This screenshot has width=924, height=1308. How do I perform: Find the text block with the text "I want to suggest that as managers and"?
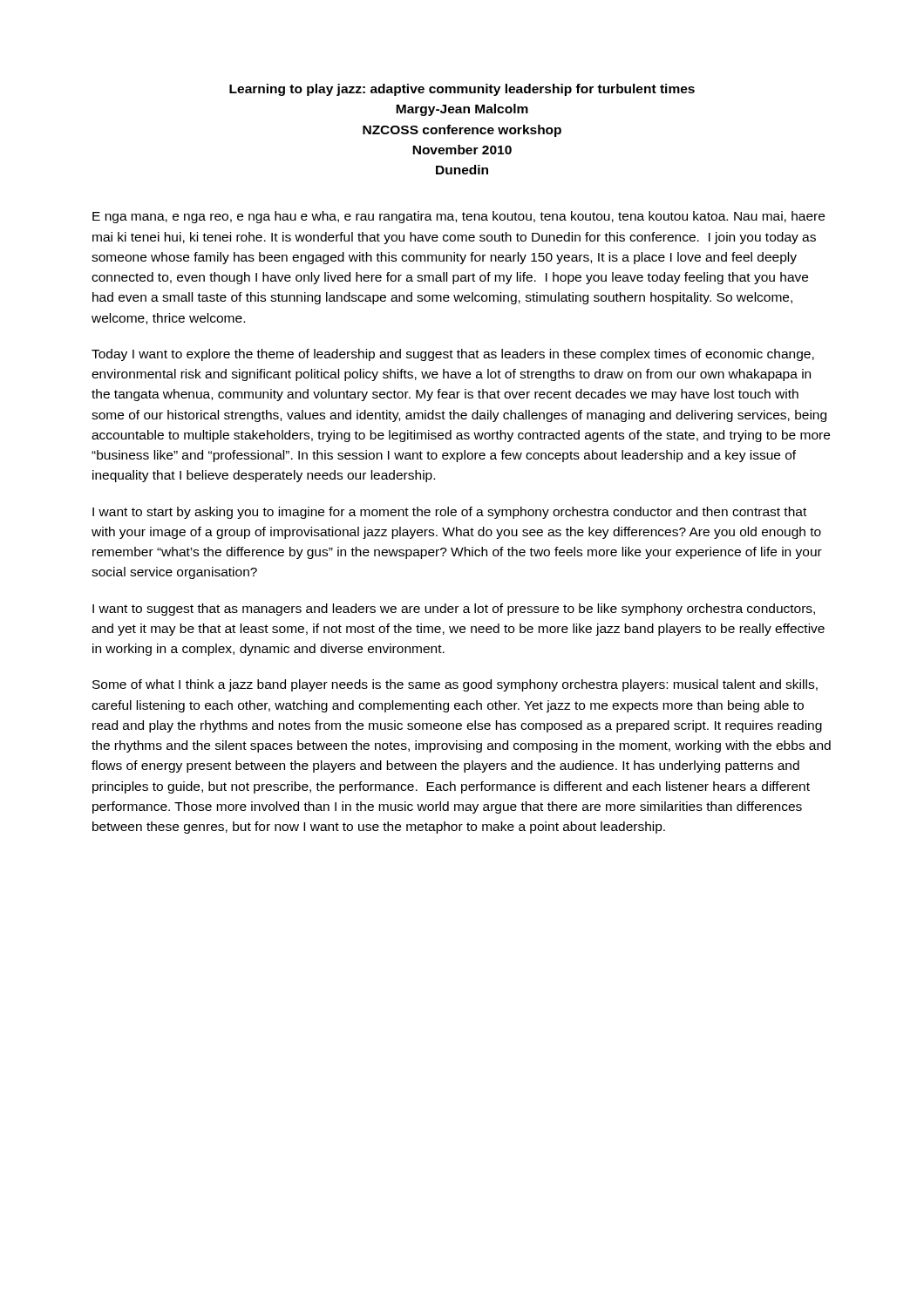(458, 628)
